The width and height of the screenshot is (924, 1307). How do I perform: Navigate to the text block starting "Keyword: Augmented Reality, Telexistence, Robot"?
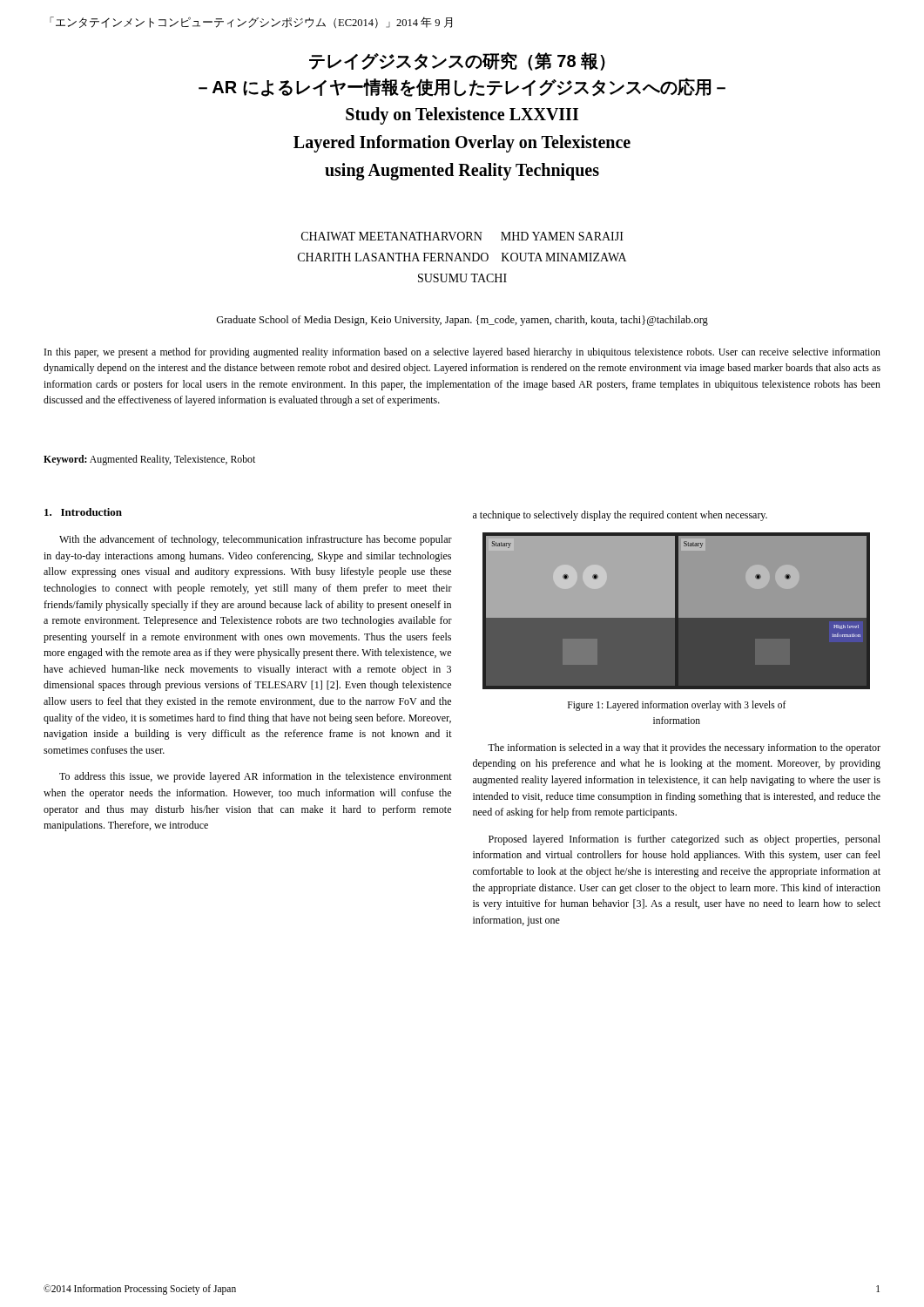[149, 459]
